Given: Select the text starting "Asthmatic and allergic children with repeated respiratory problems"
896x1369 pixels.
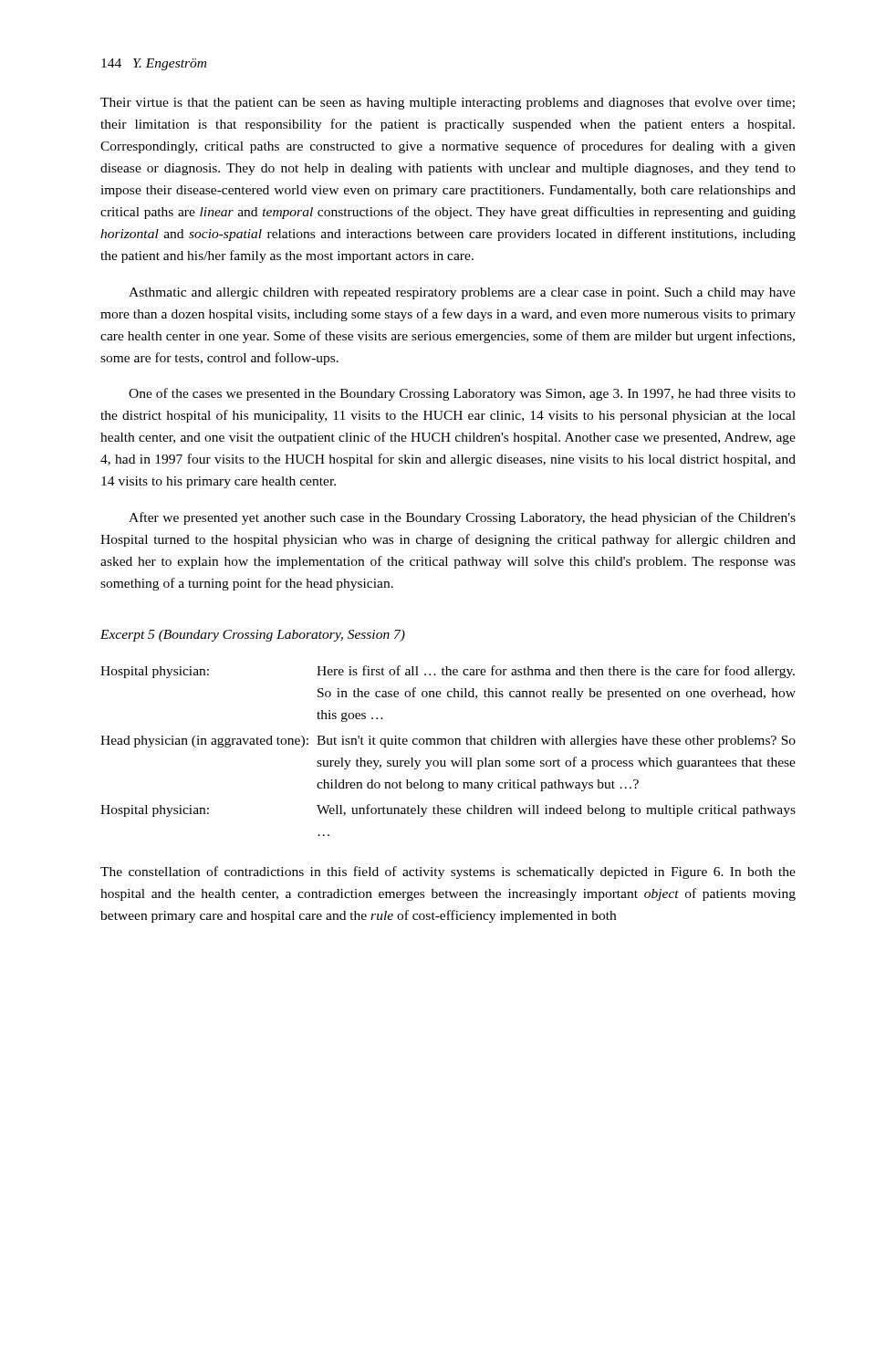Looking at the screenshot, I should [x=448, y=325].
